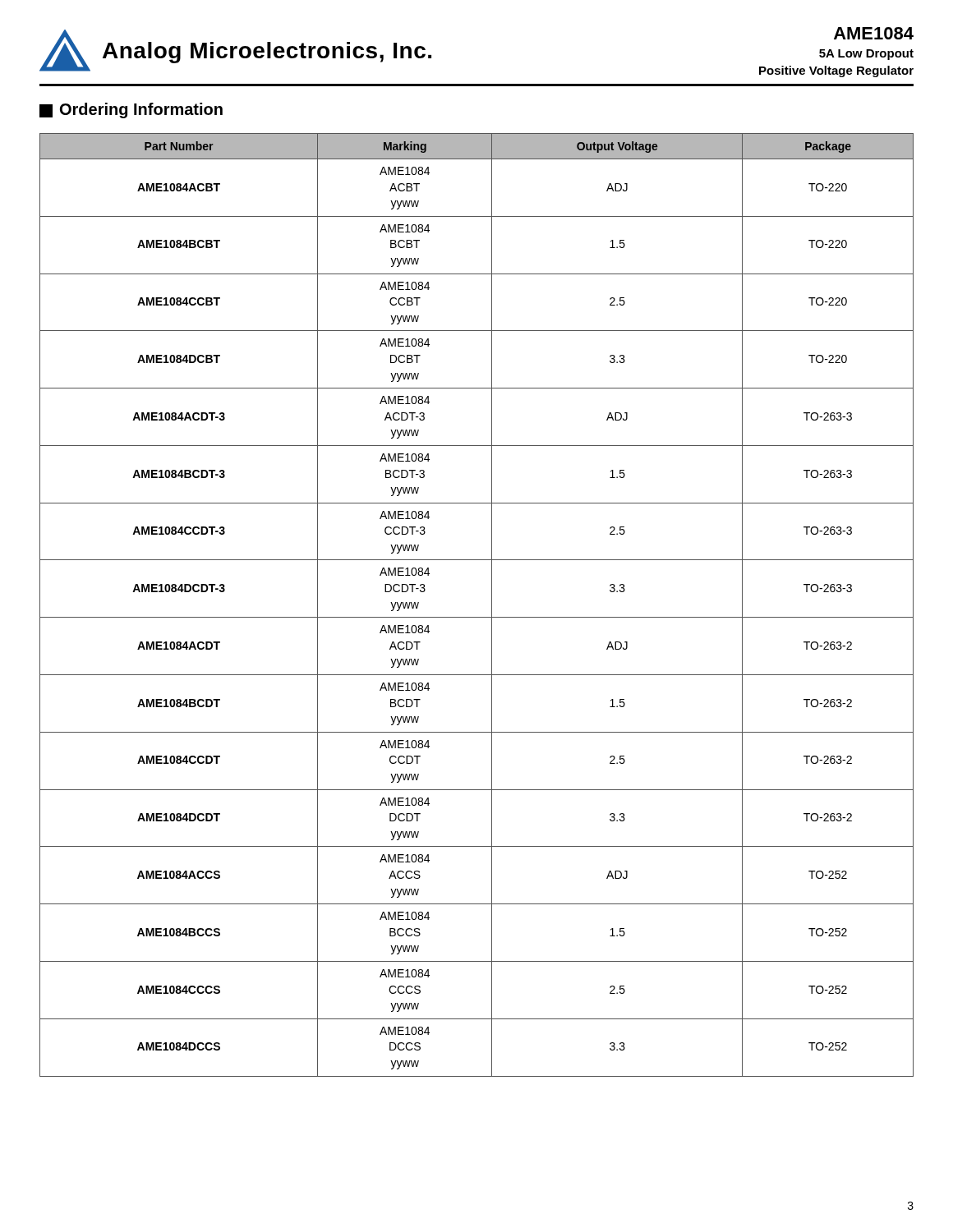953x1232 pixels.
Task: Navigate to the text starting "Ordering Information"
Action: pos(131,110)
